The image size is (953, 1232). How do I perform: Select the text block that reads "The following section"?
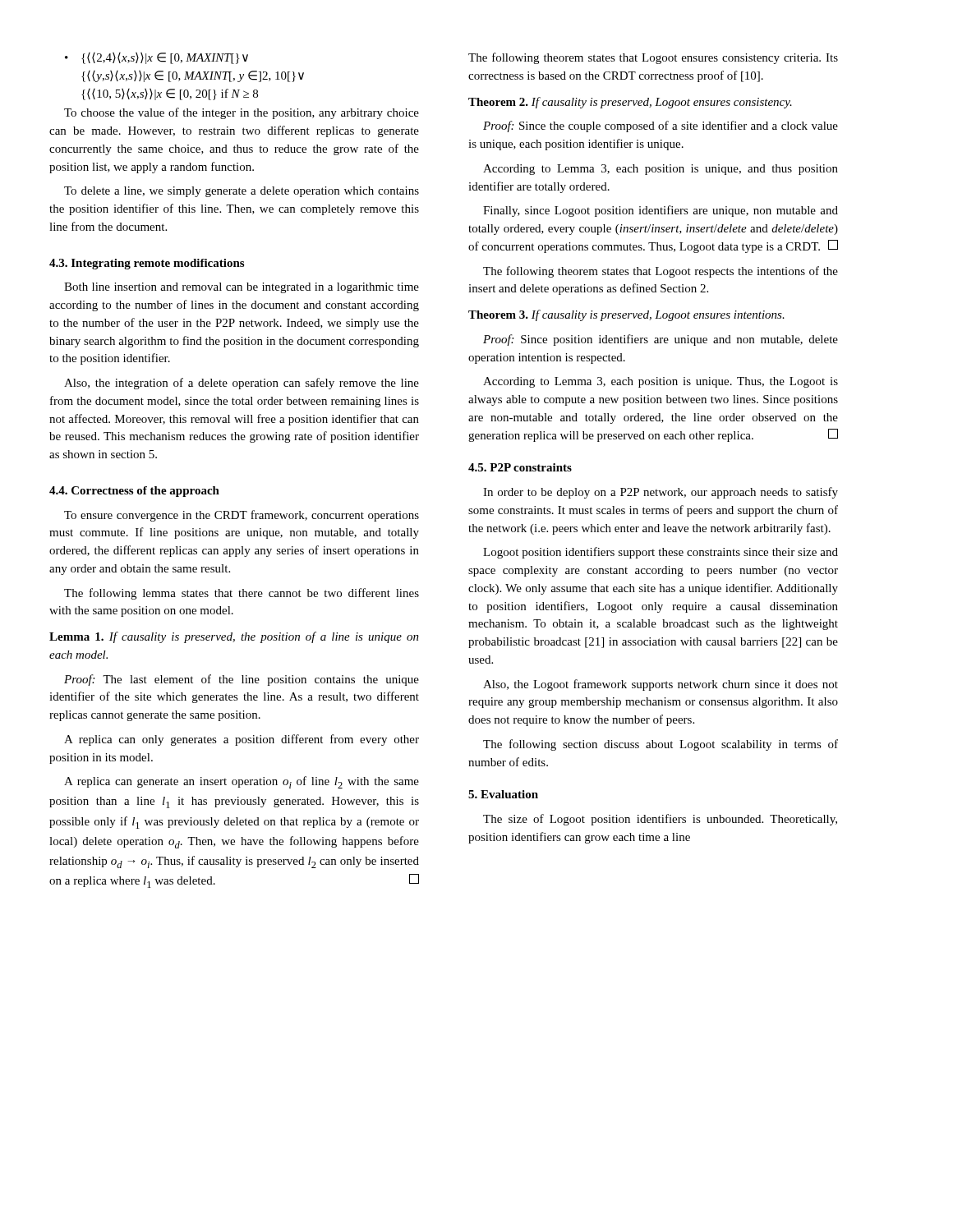(x=653, y=753)
